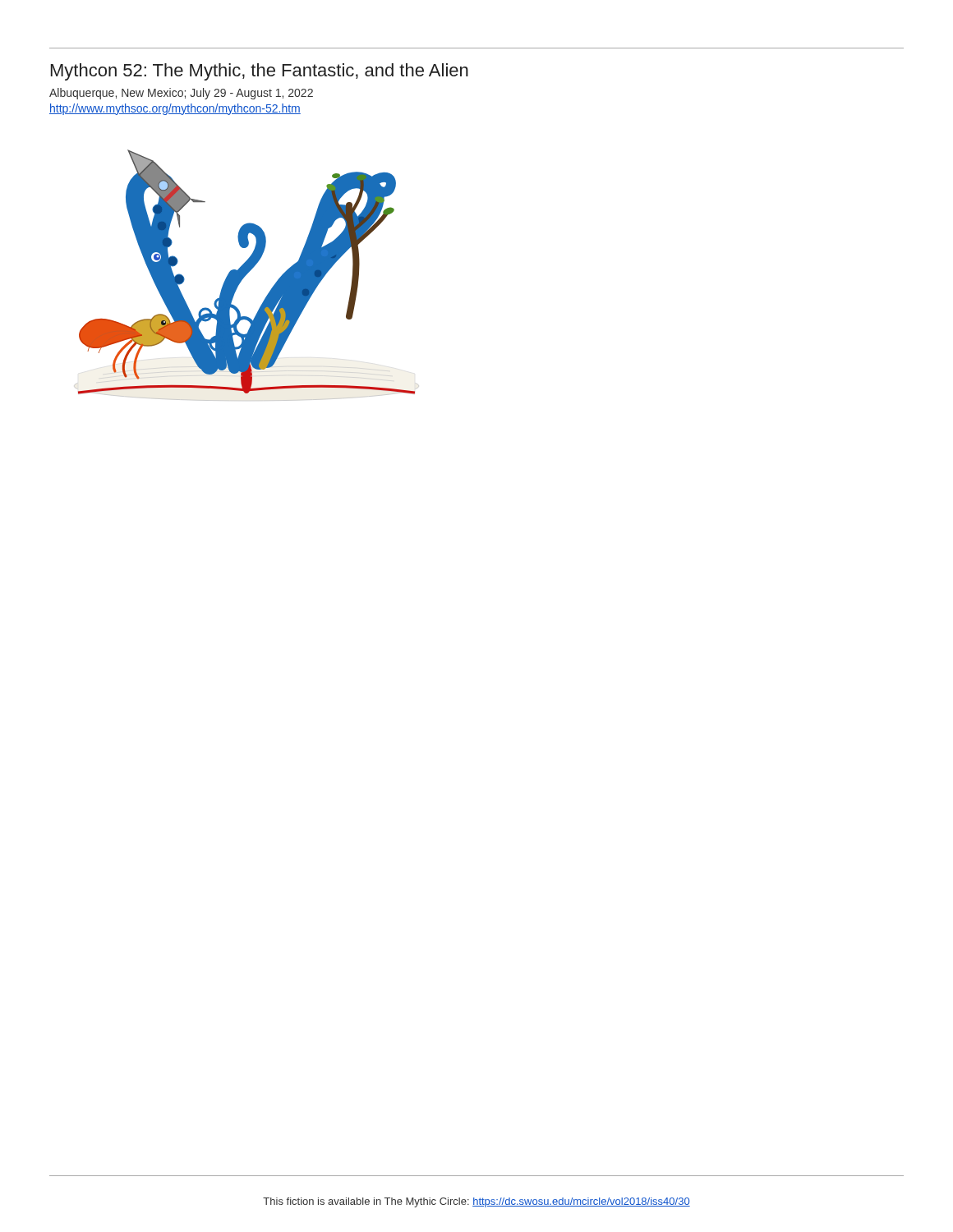Select the illustration

(246, 275)
